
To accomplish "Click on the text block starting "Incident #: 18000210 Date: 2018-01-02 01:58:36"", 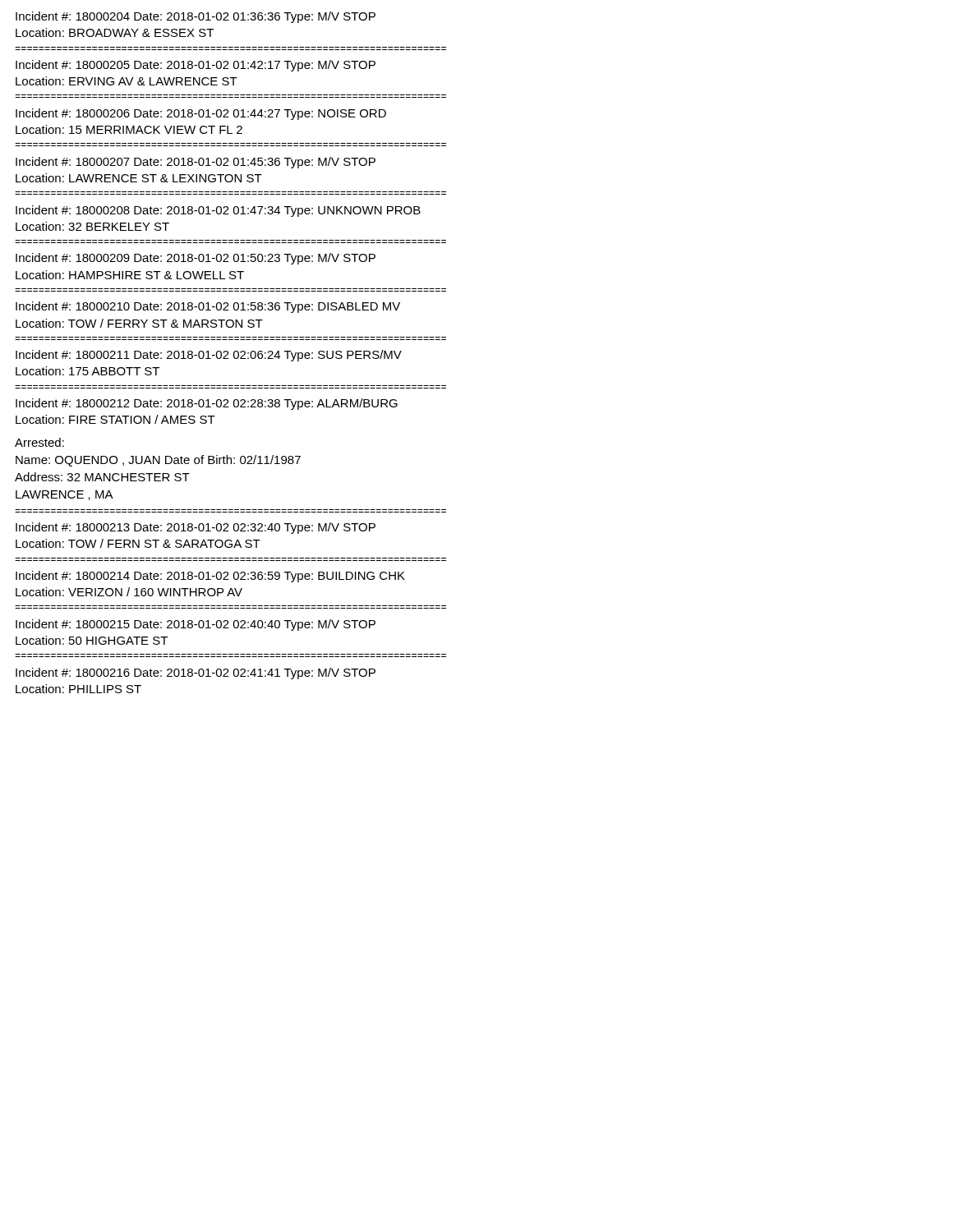I will click(x=208, y=307).
